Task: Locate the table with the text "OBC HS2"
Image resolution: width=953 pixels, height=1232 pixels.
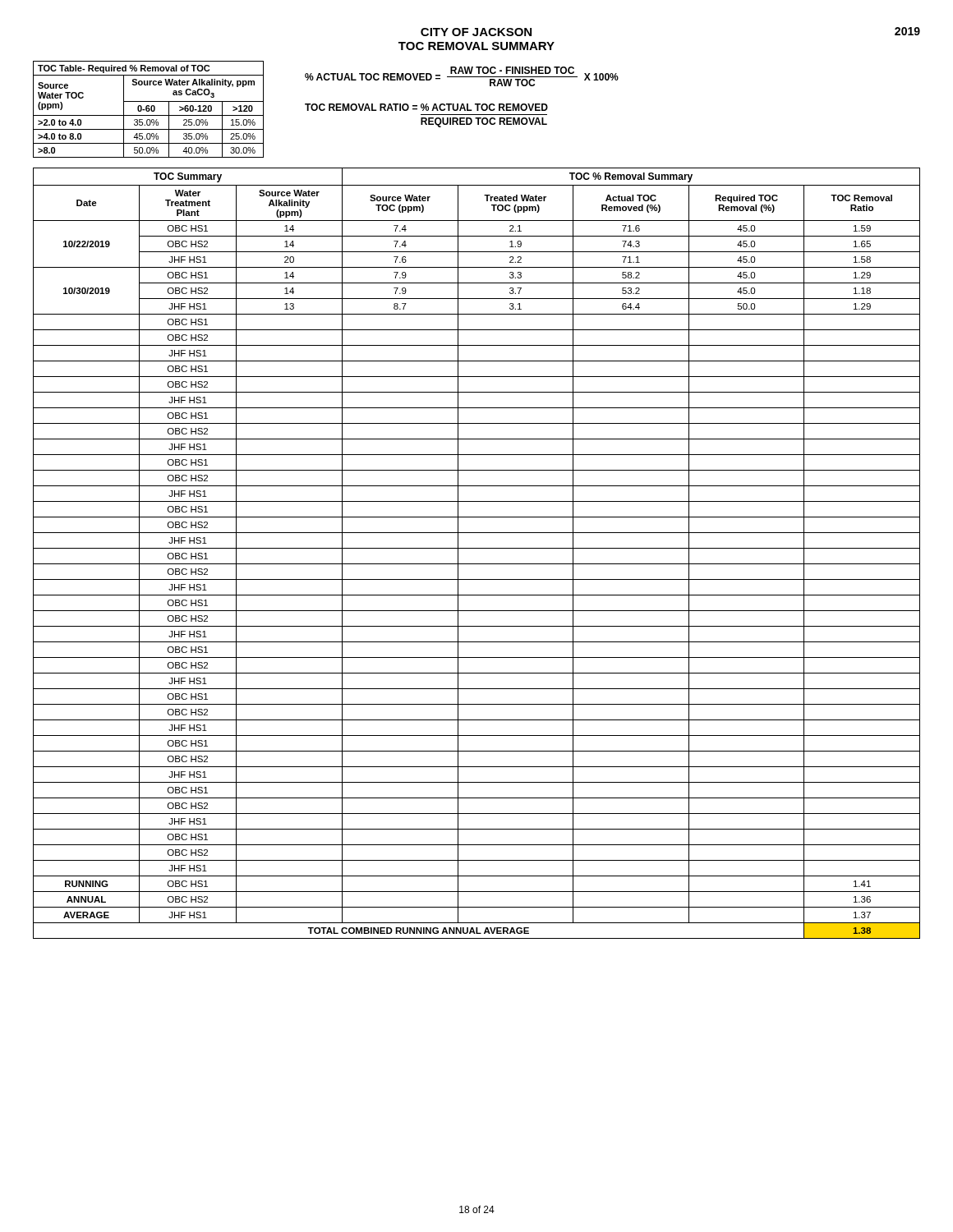Action: (x=476, y=553)
